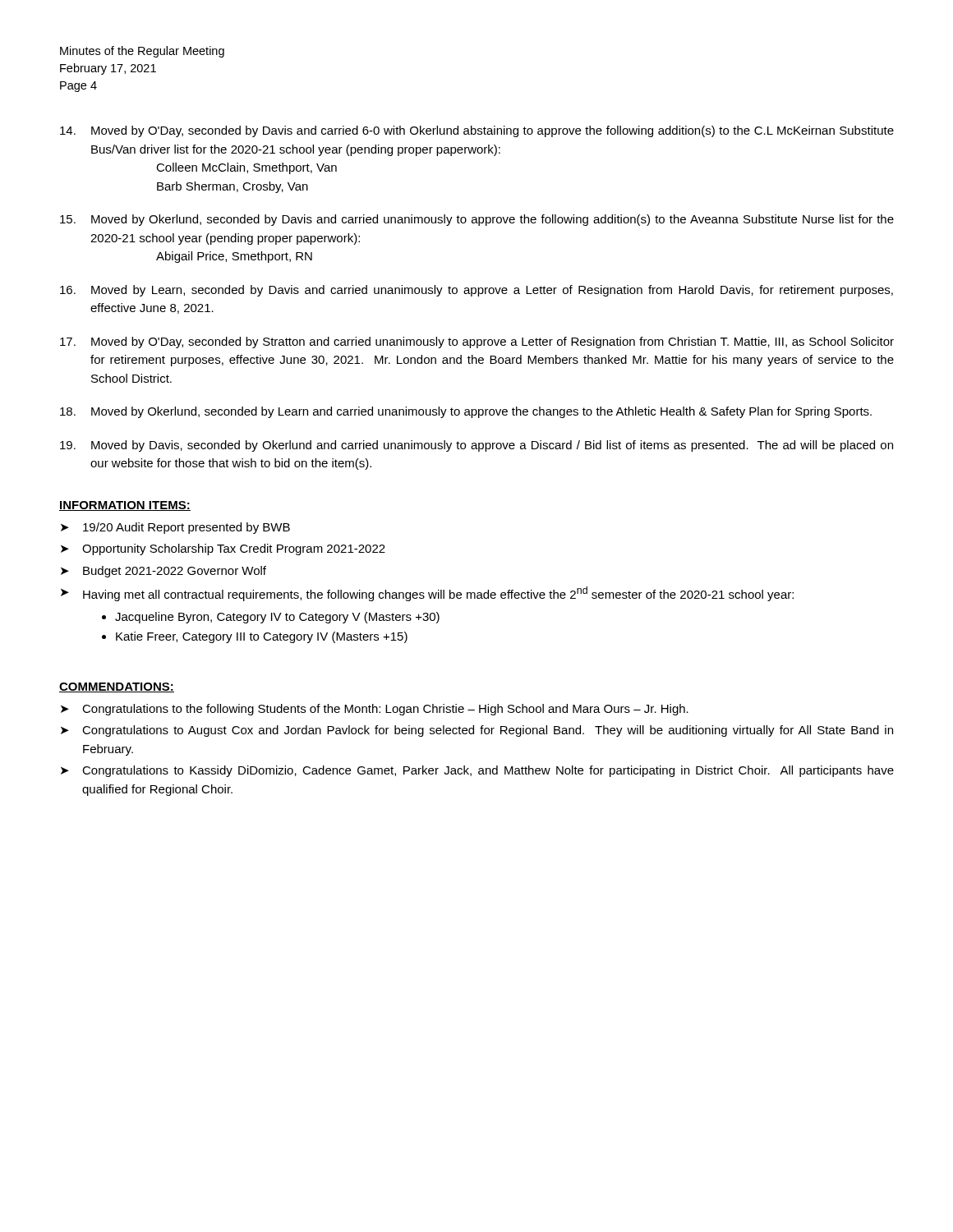The image size is (953, 1232).
Task: Point to the block beginning "➤ Congratulations to August Cox and Jordan Pavlock"
Action: (x=476, y=740)
